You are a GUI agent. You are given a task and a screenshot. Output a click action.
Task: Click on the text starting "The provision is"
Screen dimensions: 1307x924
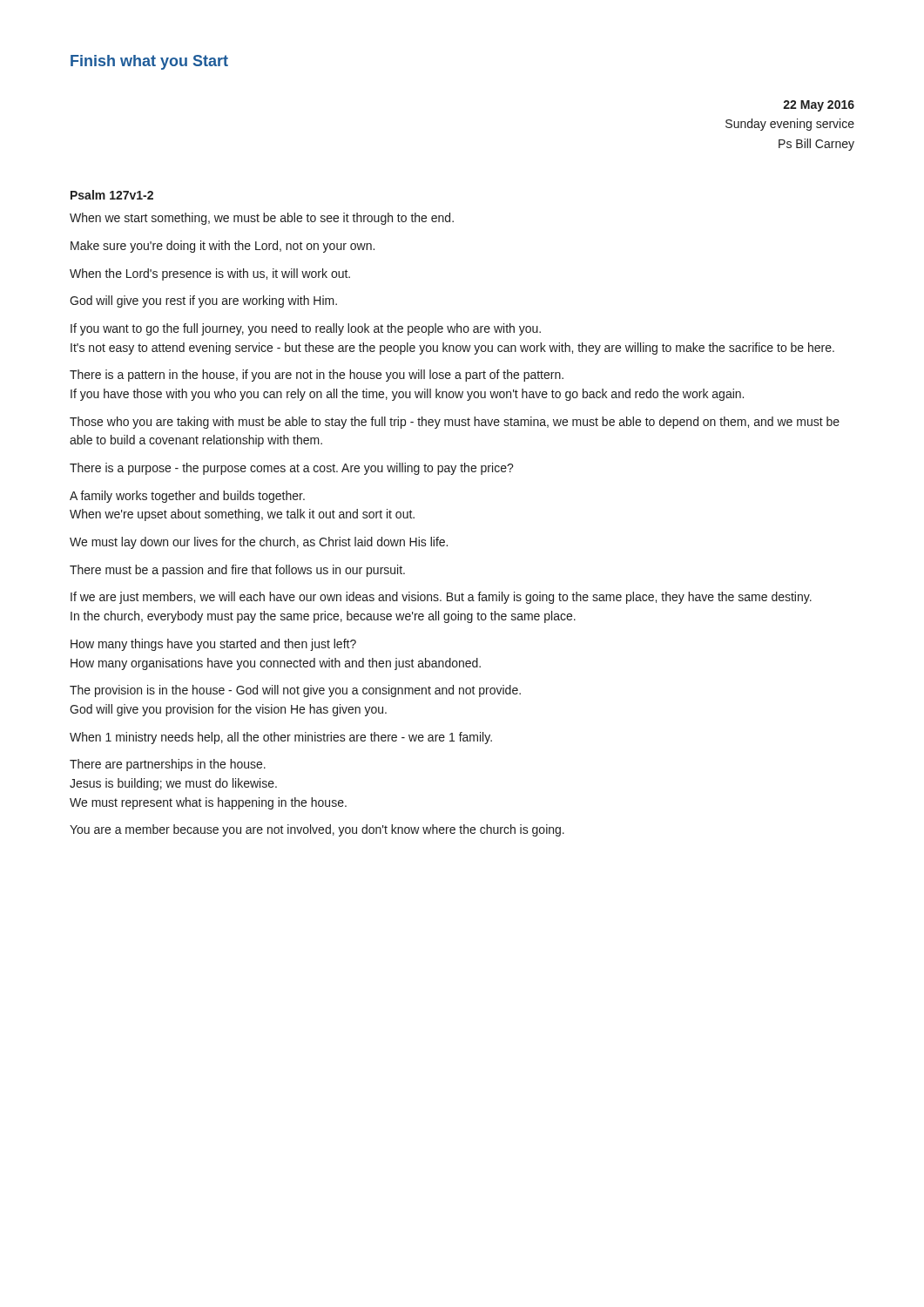pos(296,700)
